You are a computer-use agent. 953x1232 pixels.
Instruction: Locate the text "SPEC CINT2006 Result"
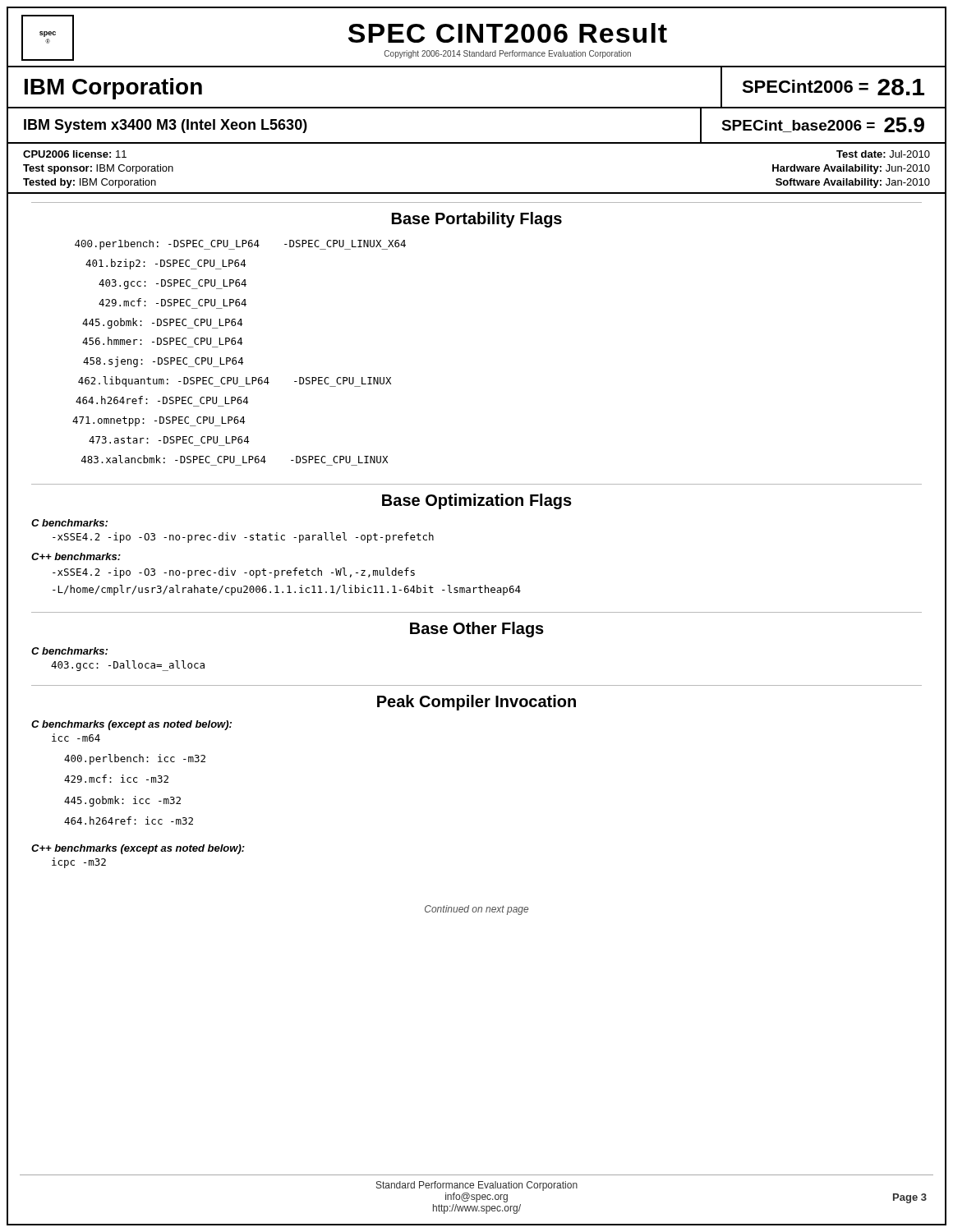pos(508,33)
